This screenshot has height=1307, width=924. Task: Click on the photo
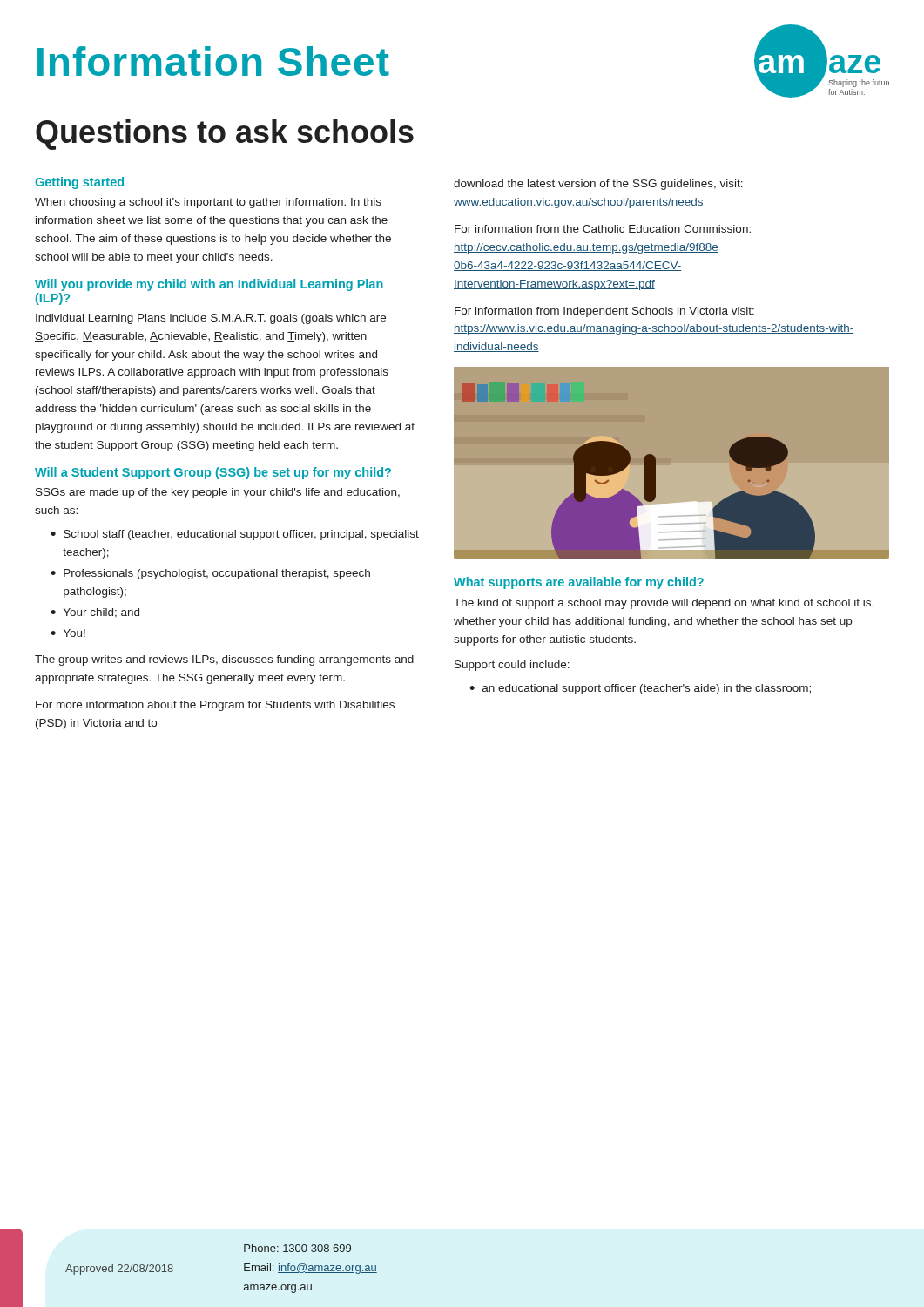[671, 464]
